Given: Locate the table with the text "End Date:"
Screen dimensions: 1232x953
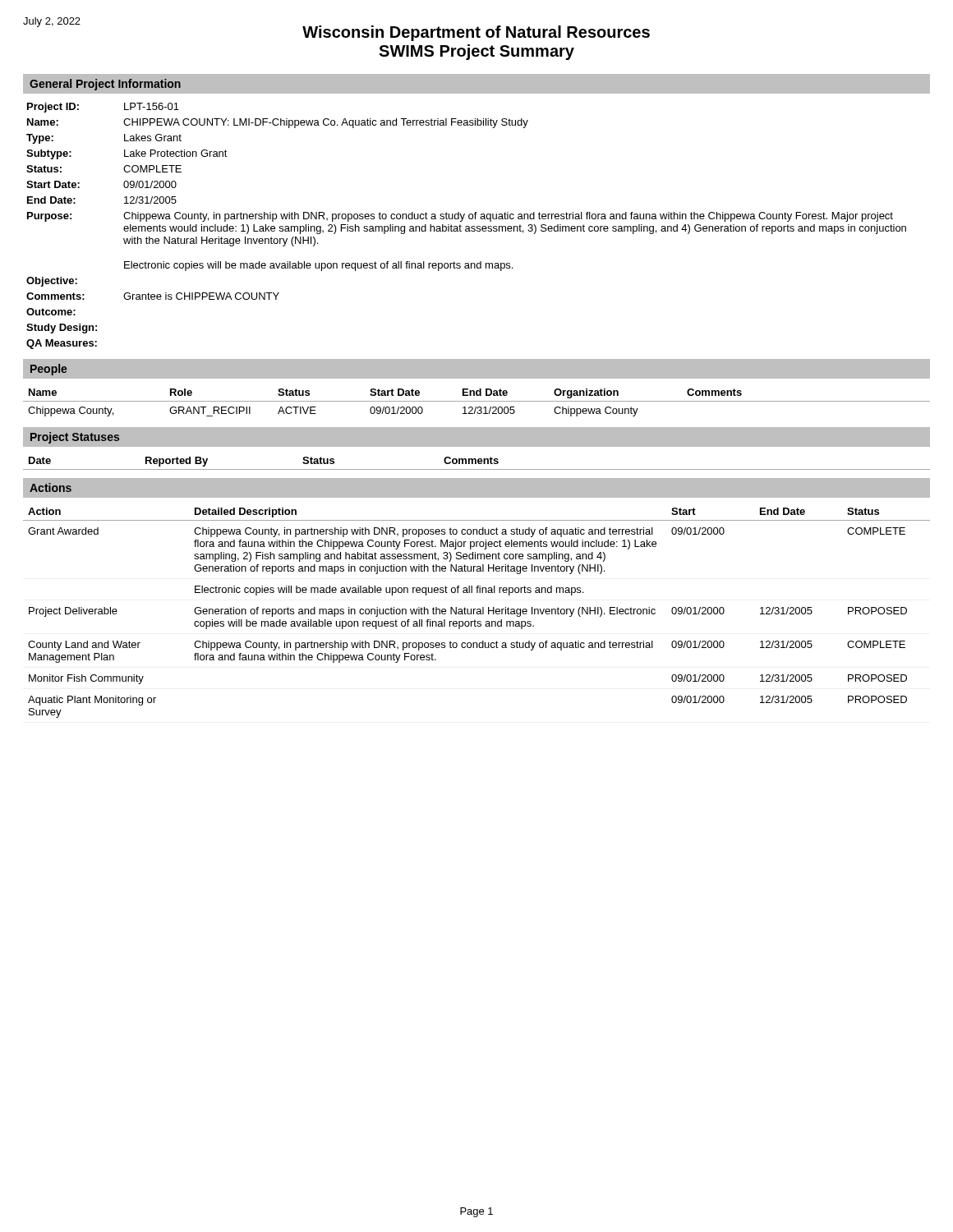Looking at the screenshot, I should click(x=476, y=225).
